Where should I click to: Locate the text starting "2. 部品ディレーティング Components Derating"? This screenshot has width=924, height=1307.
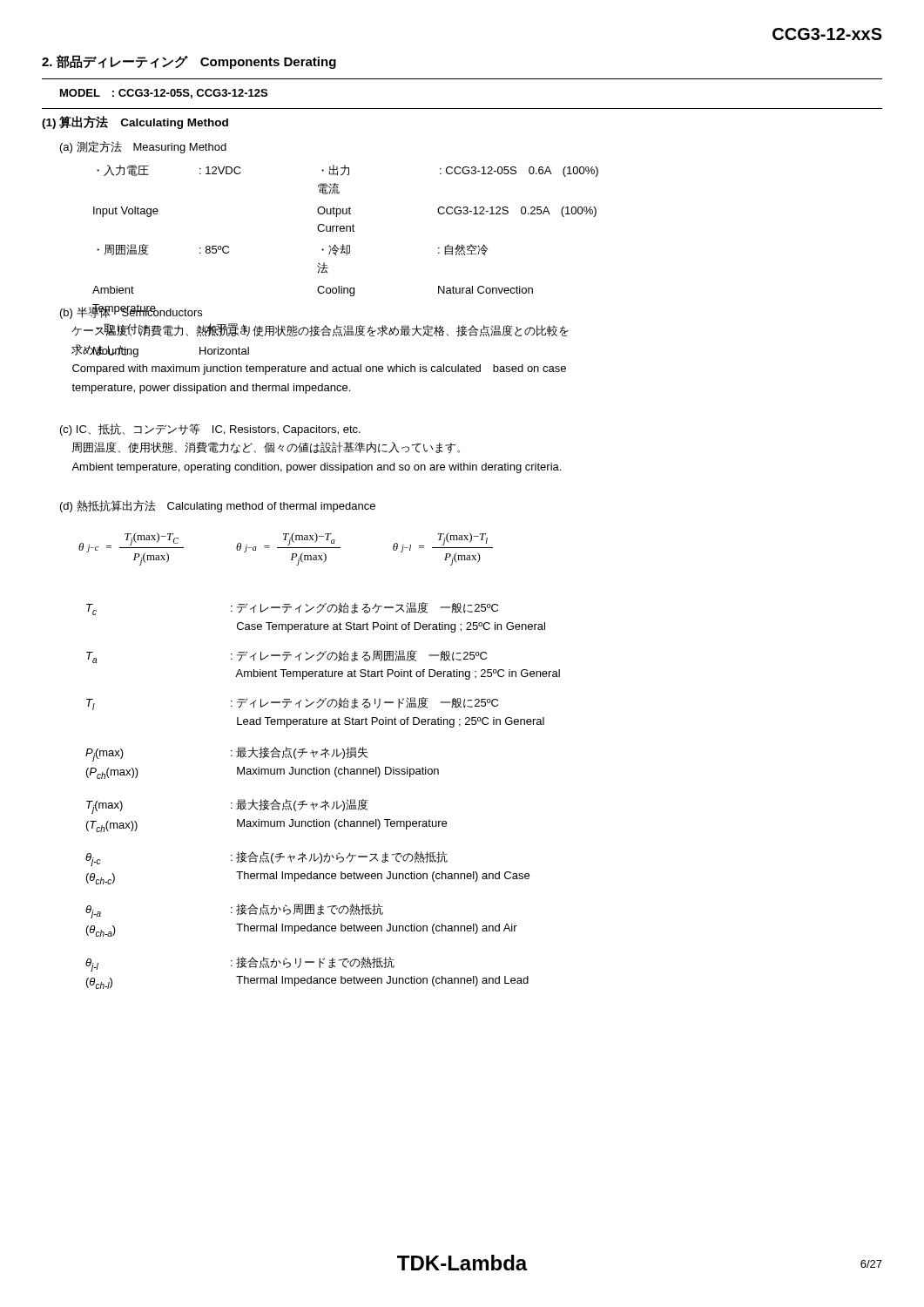click(x=189, y=61)
